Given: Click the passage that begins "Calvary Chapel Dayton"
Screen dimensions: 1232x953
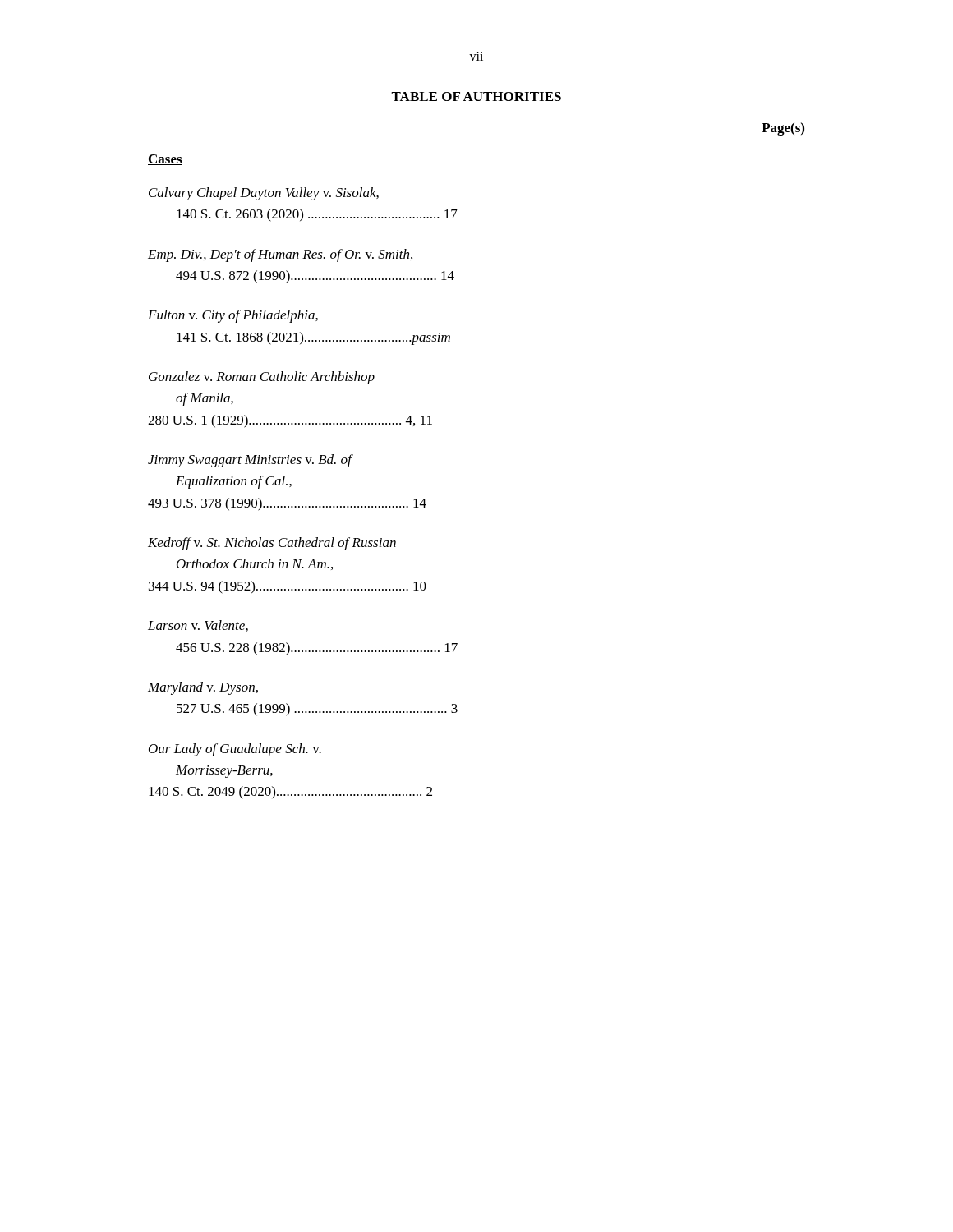Looking at the screenshot, I should tap(264, 194).
